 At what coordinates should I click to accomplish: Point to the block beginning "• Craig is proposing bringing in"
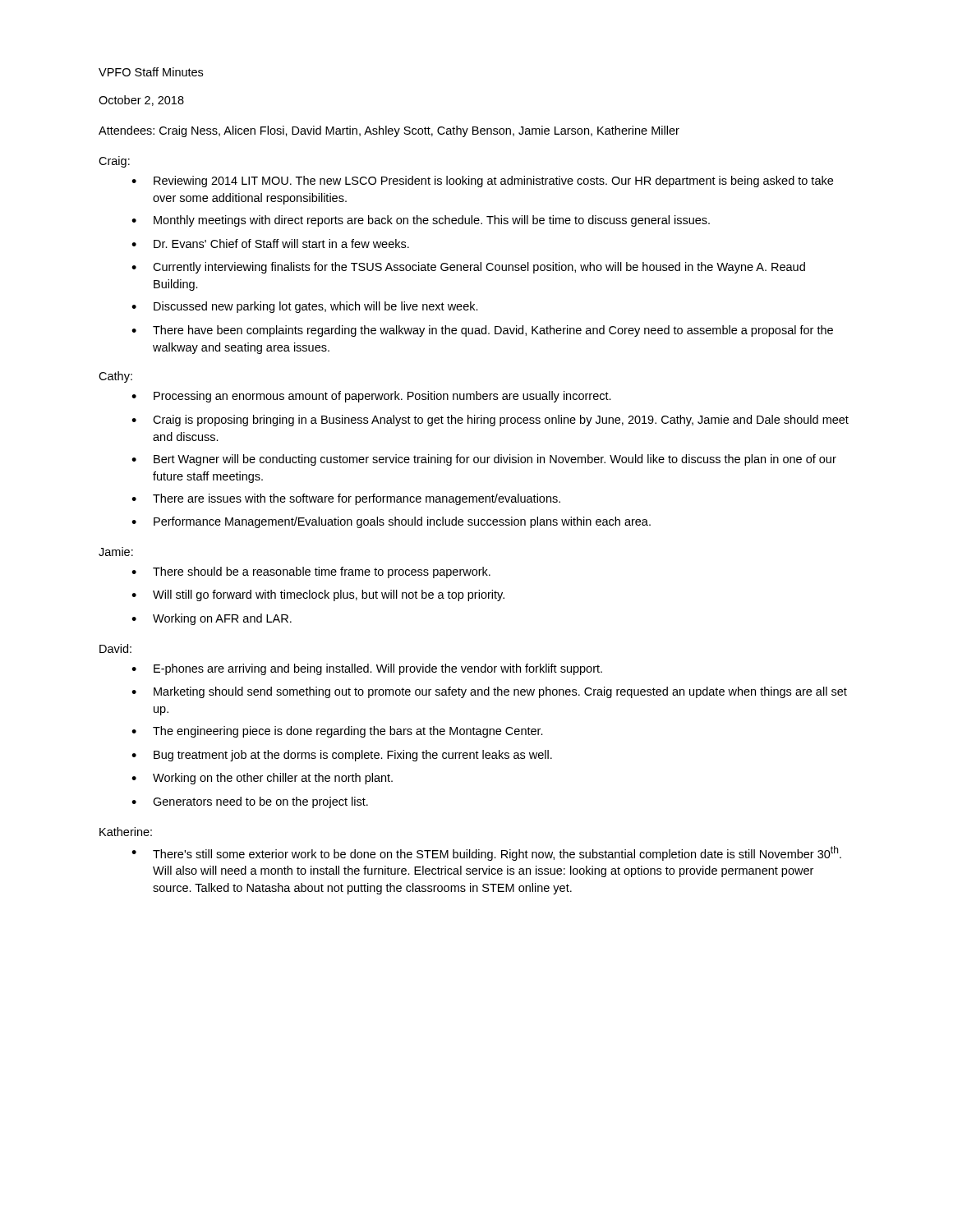tap(493, 428)
